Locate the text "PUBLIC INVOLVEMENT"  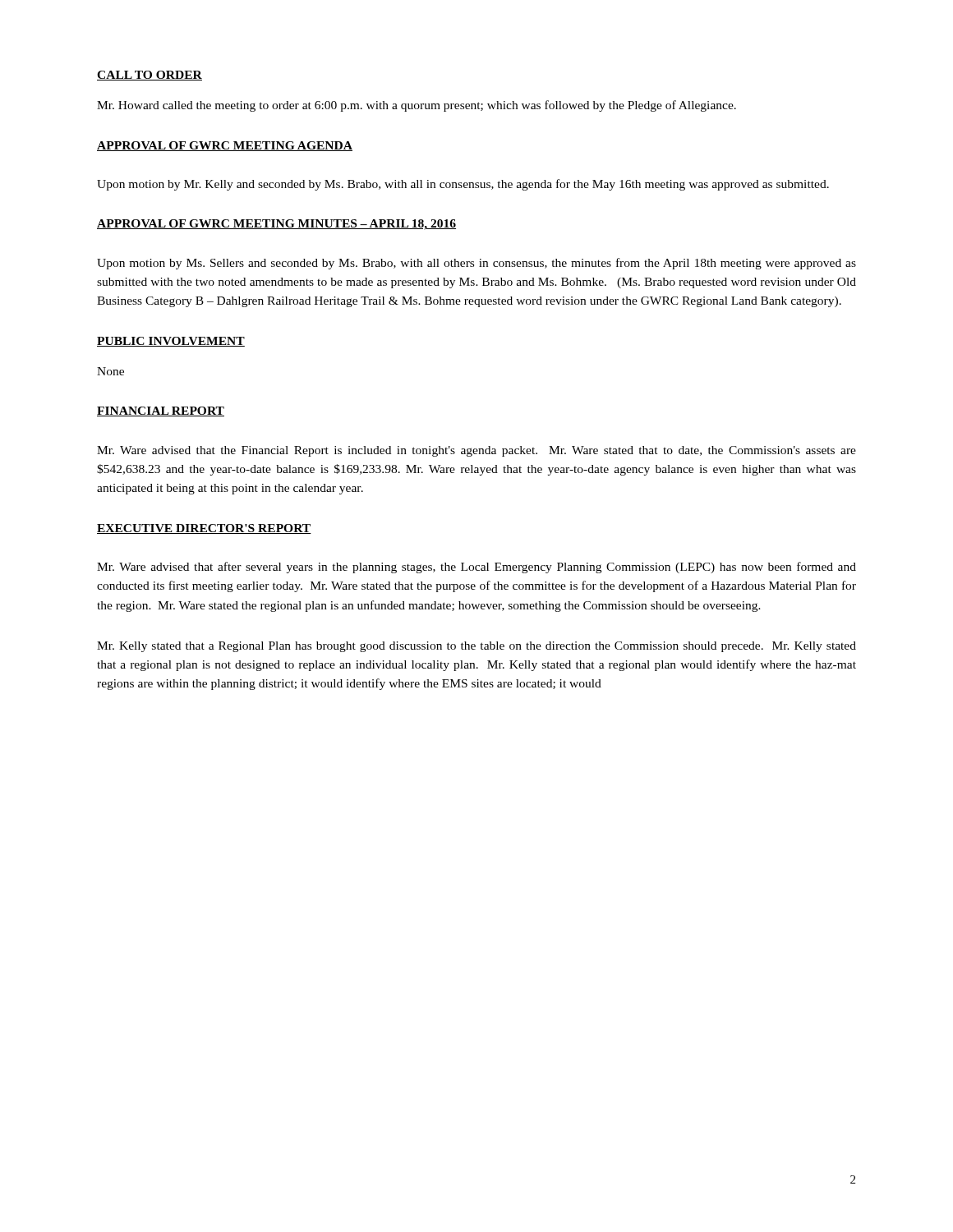tap(171, 340)
